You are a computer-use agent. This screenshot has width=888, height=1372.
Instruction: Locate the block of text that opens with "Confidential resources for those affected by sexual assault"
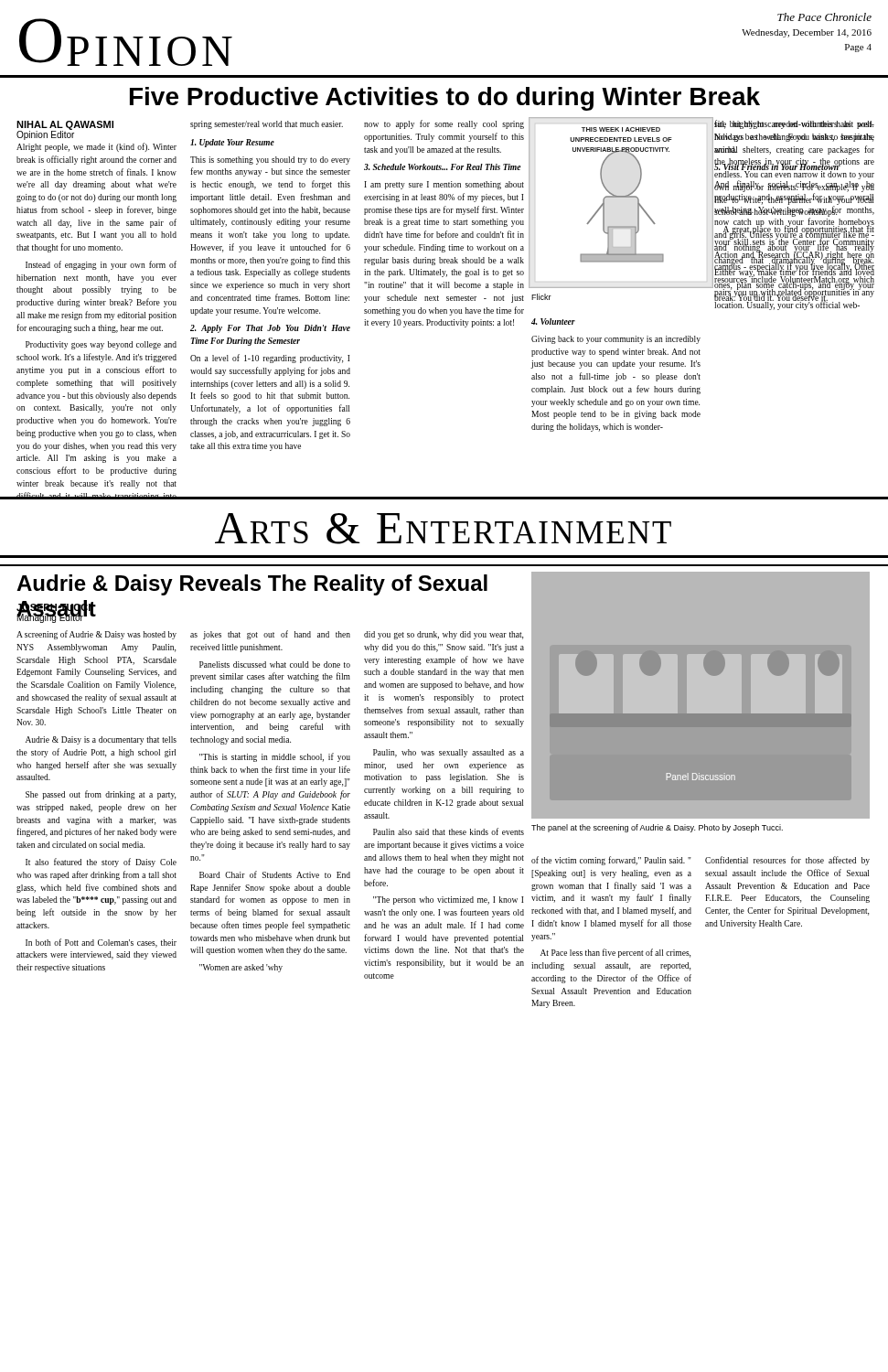point(787,893)
